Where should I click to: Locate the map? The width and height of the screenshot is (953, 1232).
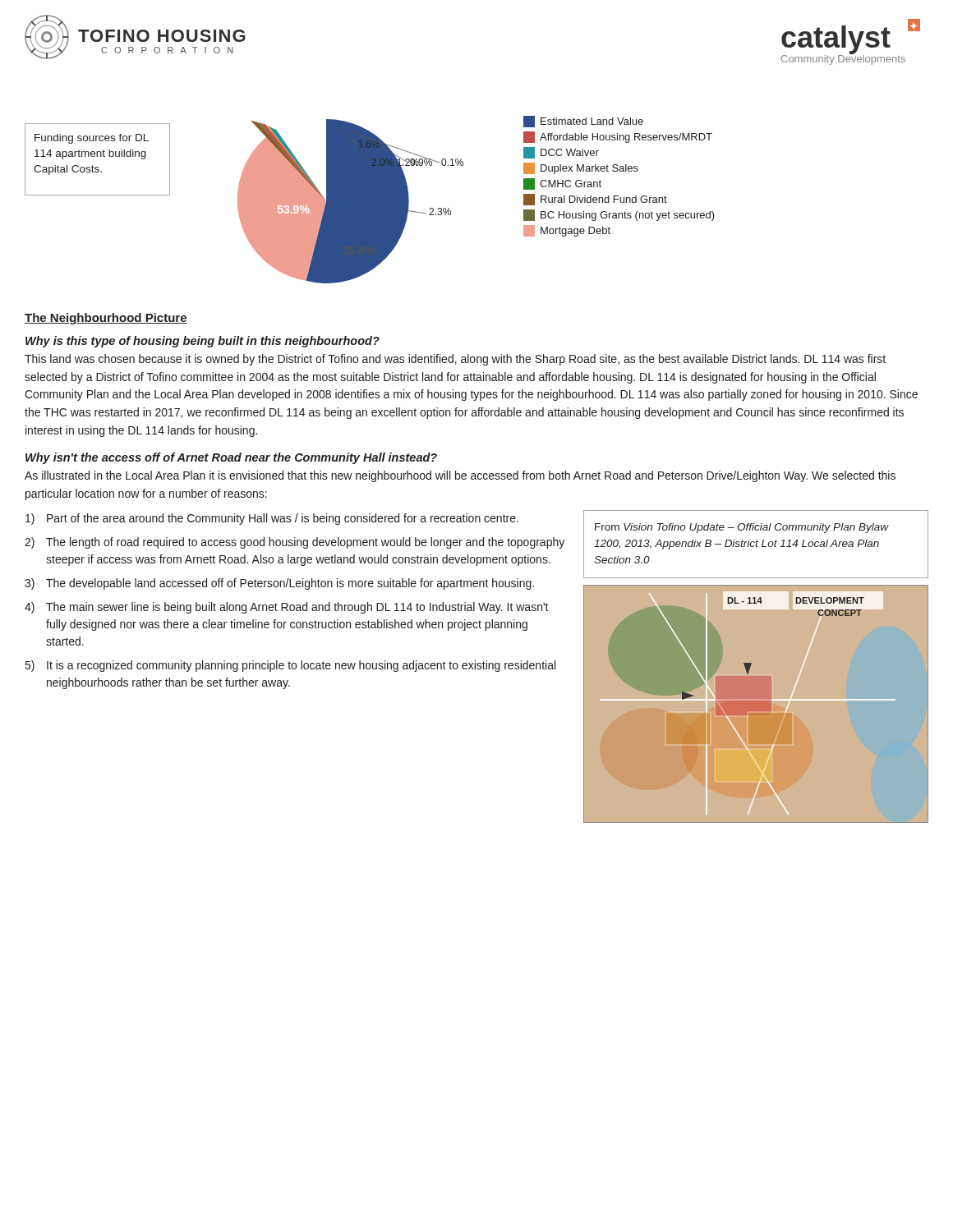point(756,704)
